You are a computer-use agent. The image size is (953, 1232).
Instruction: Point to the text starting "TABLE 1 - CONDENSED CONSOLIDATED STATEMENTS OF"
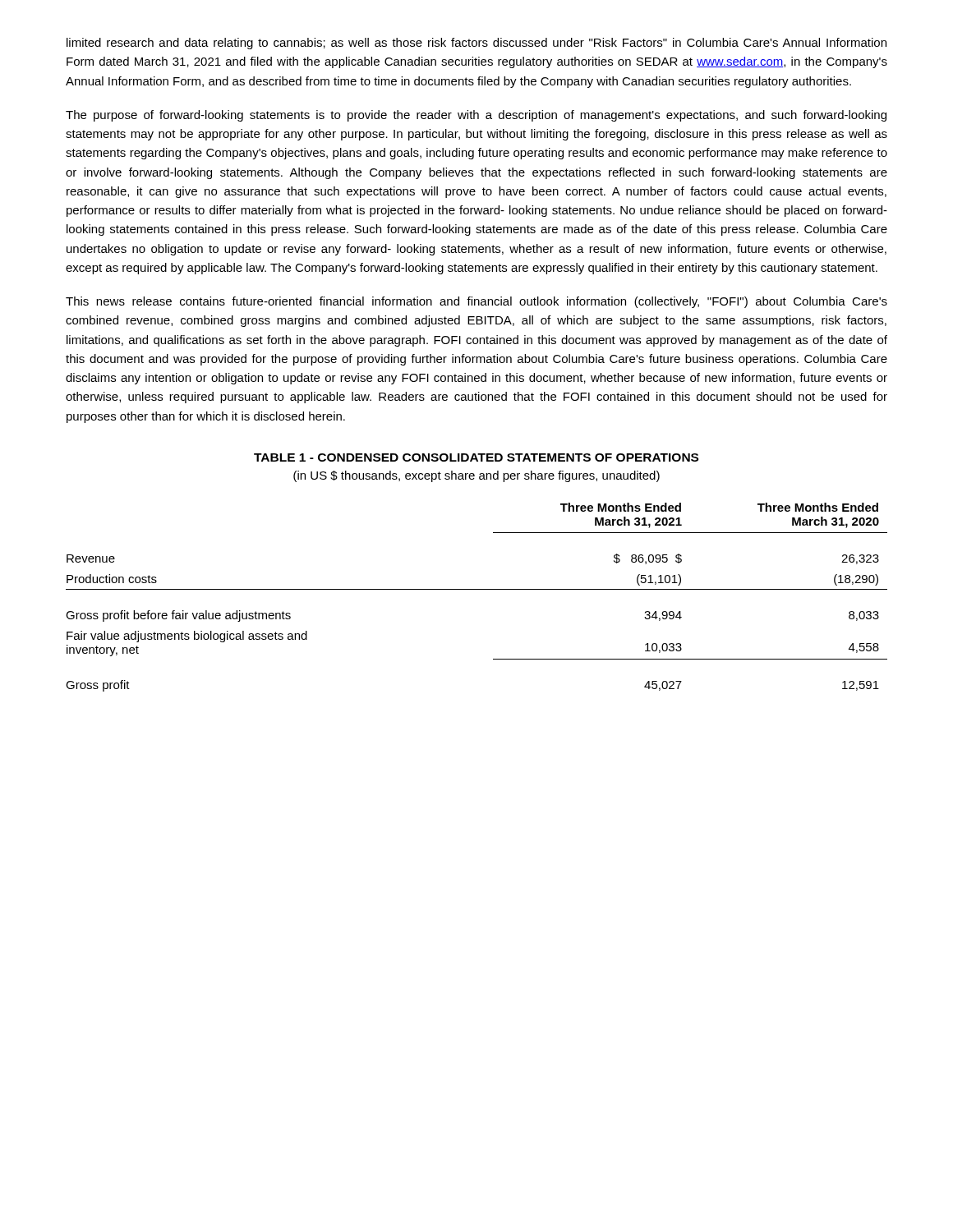pos(476,457)
